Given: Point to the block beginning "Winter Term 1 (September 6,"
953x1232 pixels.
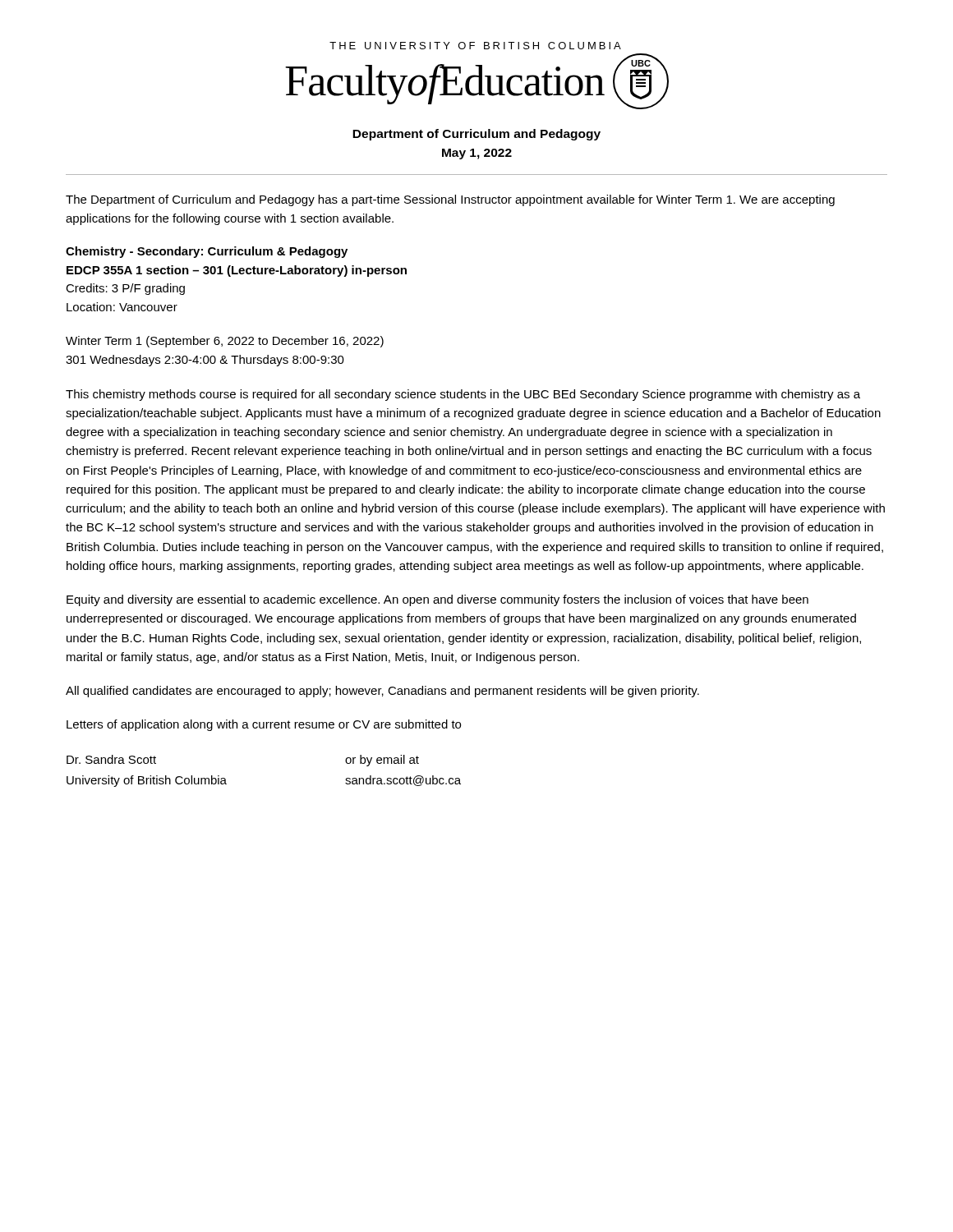Looking at the screenshot, I should (x=225, y=350).
